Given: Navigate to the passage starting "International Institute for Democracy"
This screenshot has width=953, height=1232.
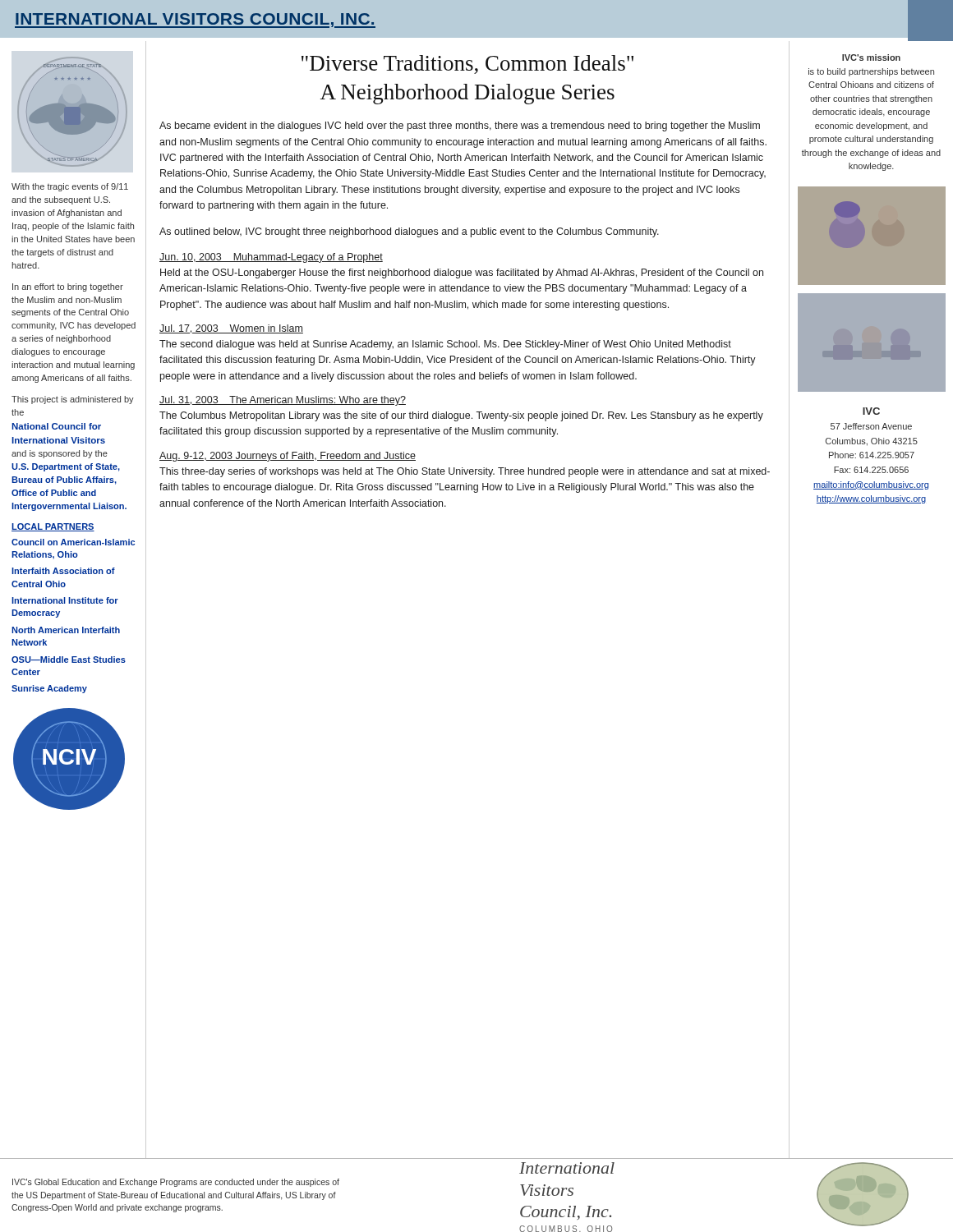Looking at the screenshot, I should coord(65,607).
